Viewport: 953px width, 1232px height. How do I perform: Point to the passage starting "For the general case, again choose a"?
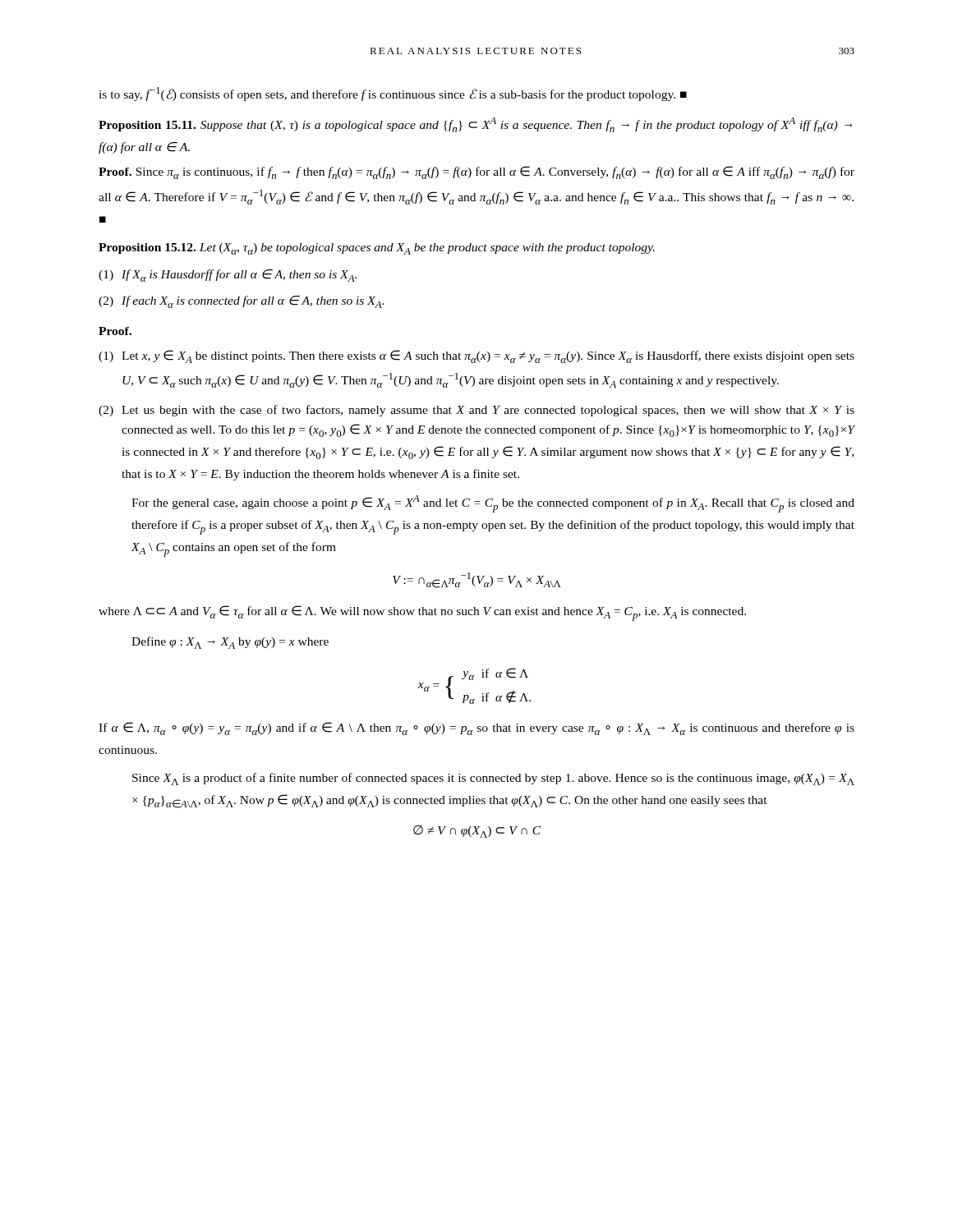tap(493, 524)
